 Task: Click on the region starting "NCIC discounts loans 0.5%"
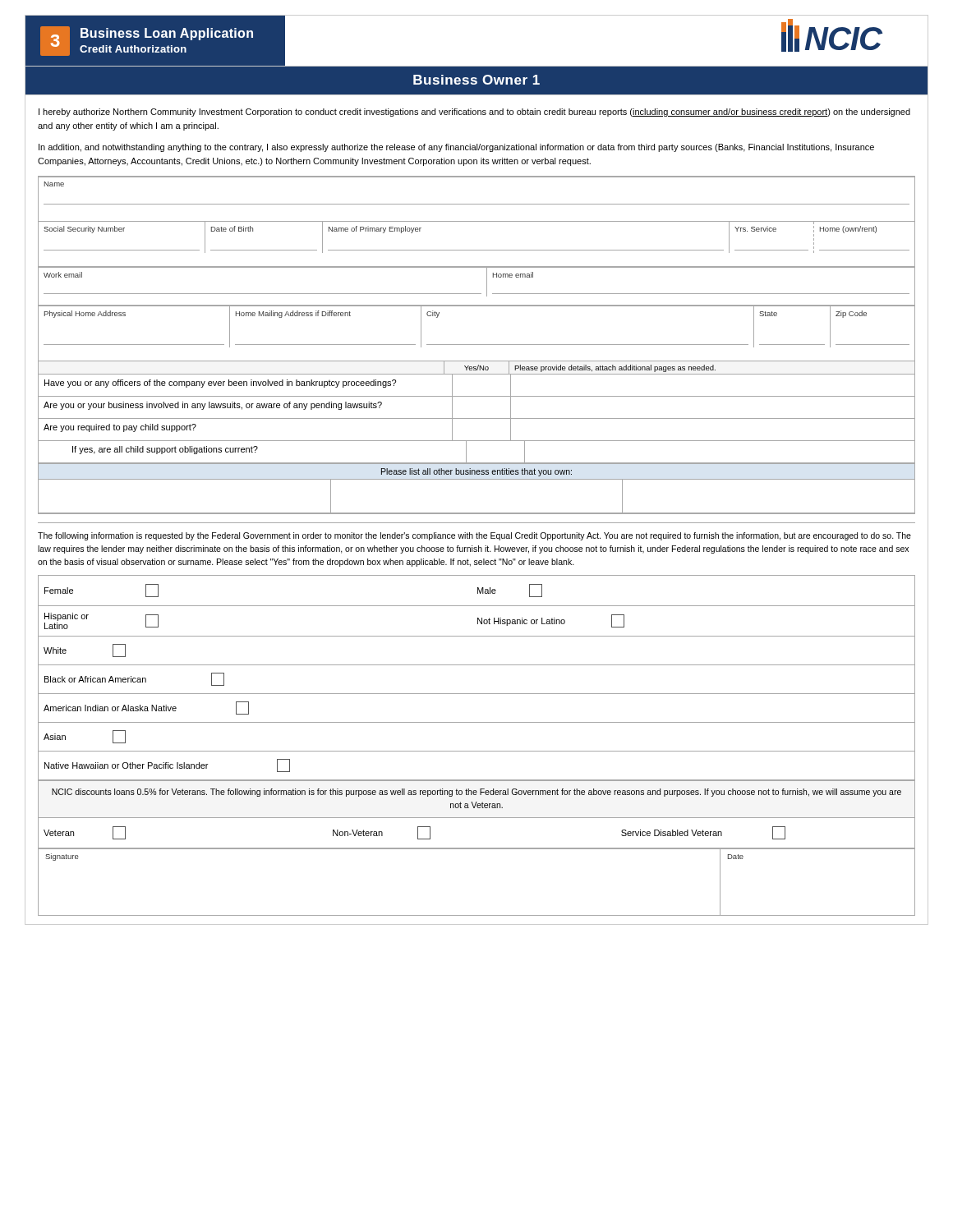point(476,798)
